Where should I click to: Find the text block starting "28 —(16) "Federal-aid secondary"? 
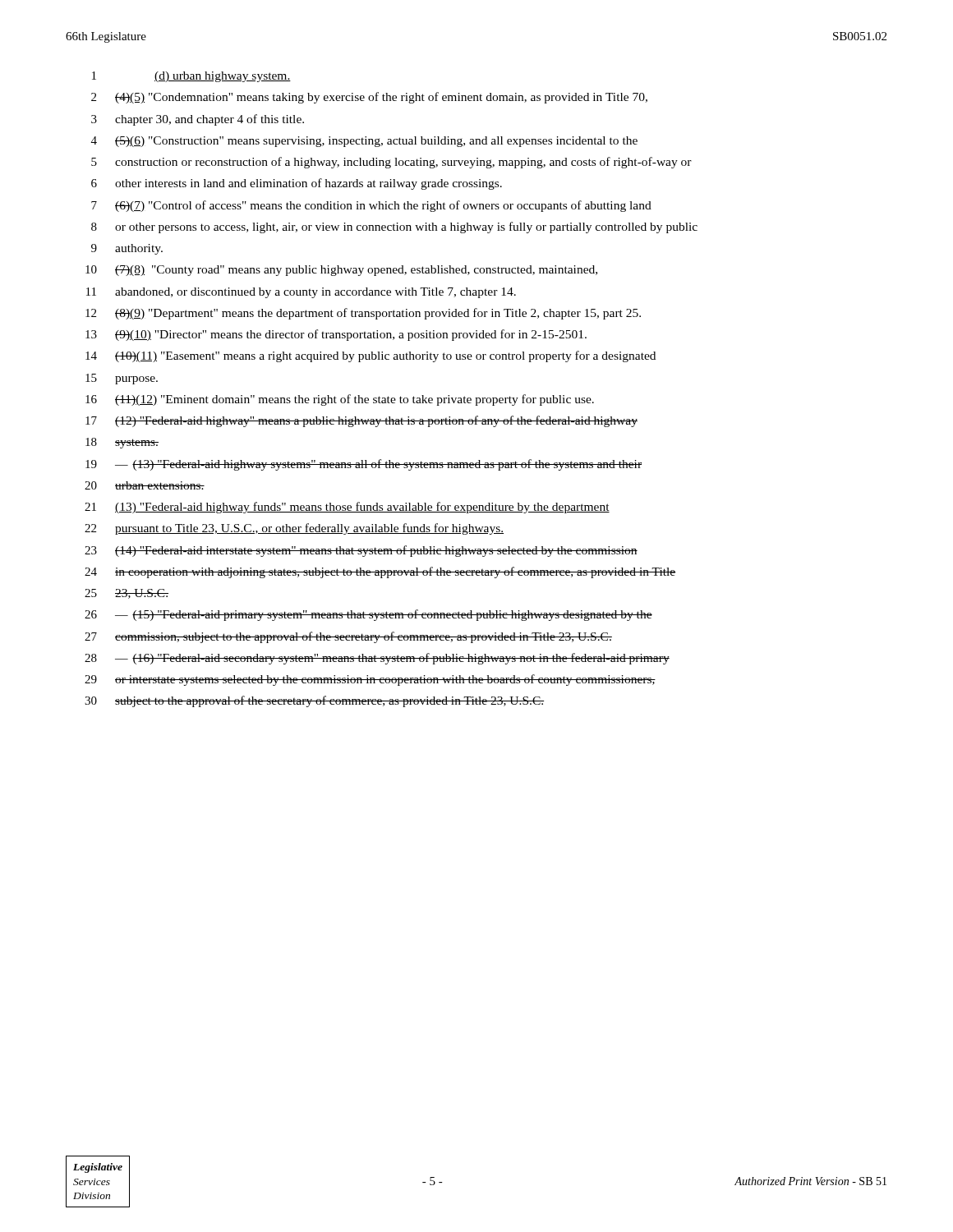pyautogui.click(x=476, y=658)
